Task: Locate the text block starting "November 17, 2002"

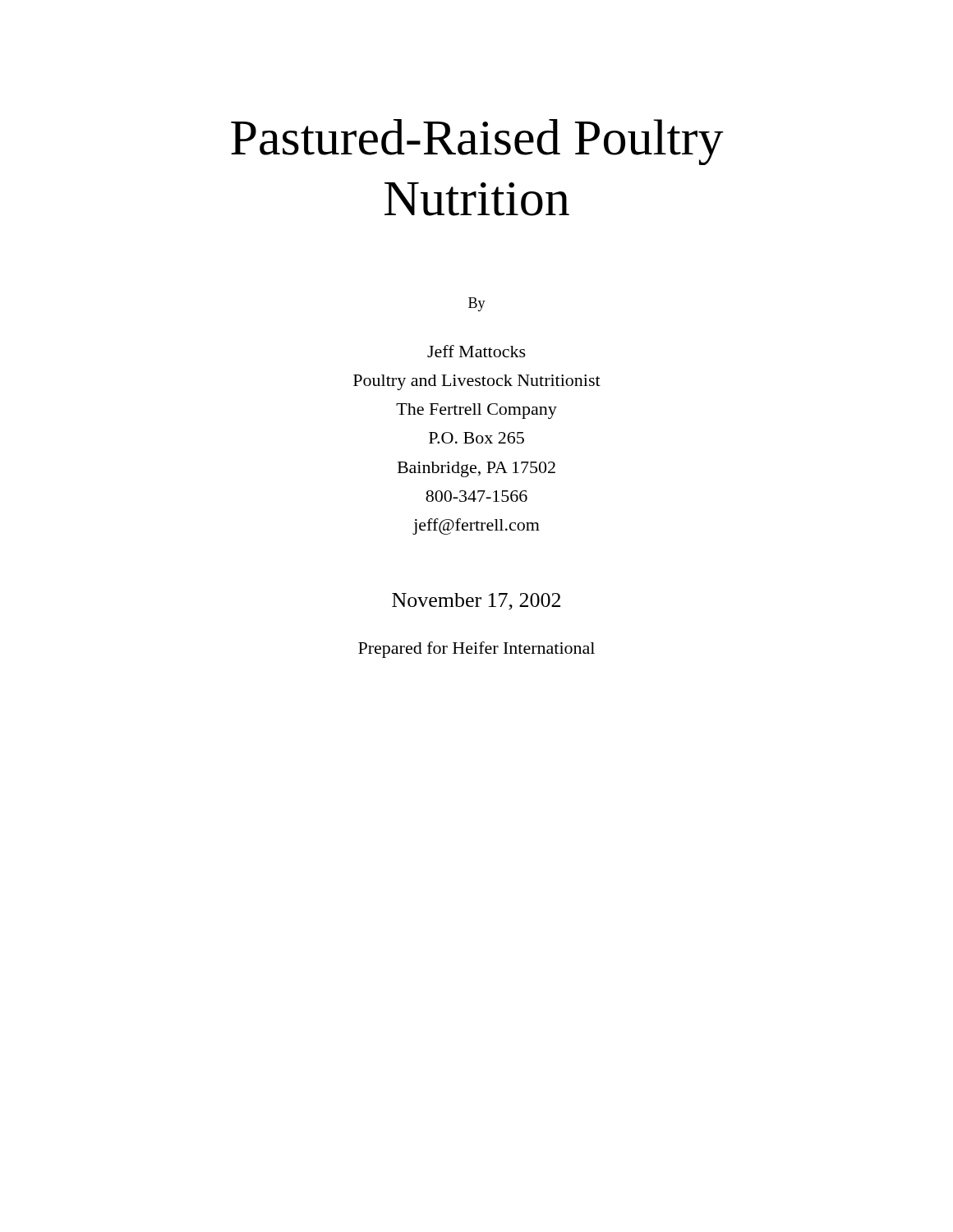Action: click(x=476, y=600)
